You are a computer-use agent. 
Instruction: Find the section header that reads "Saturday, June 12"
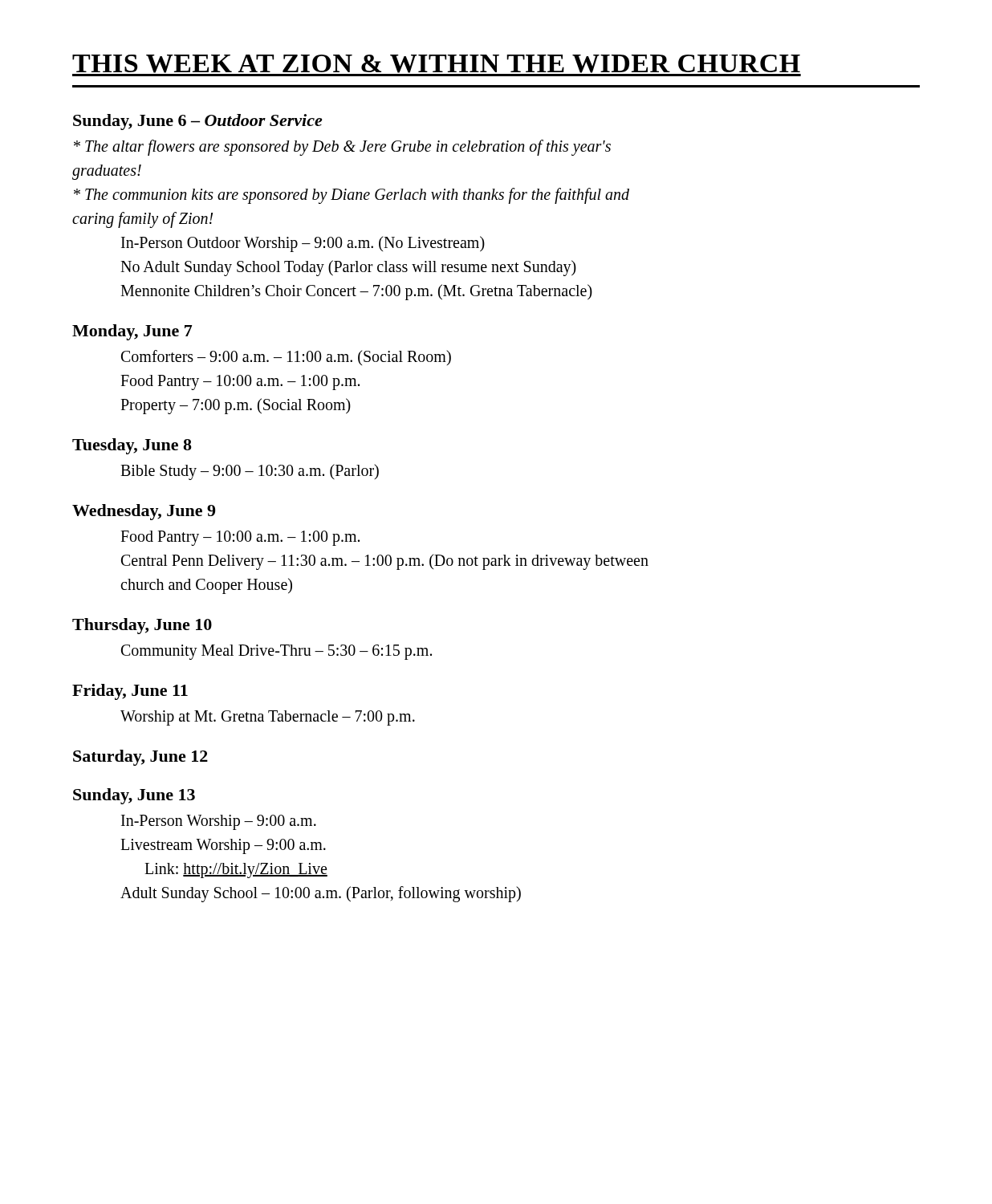(x=140, y=758)
